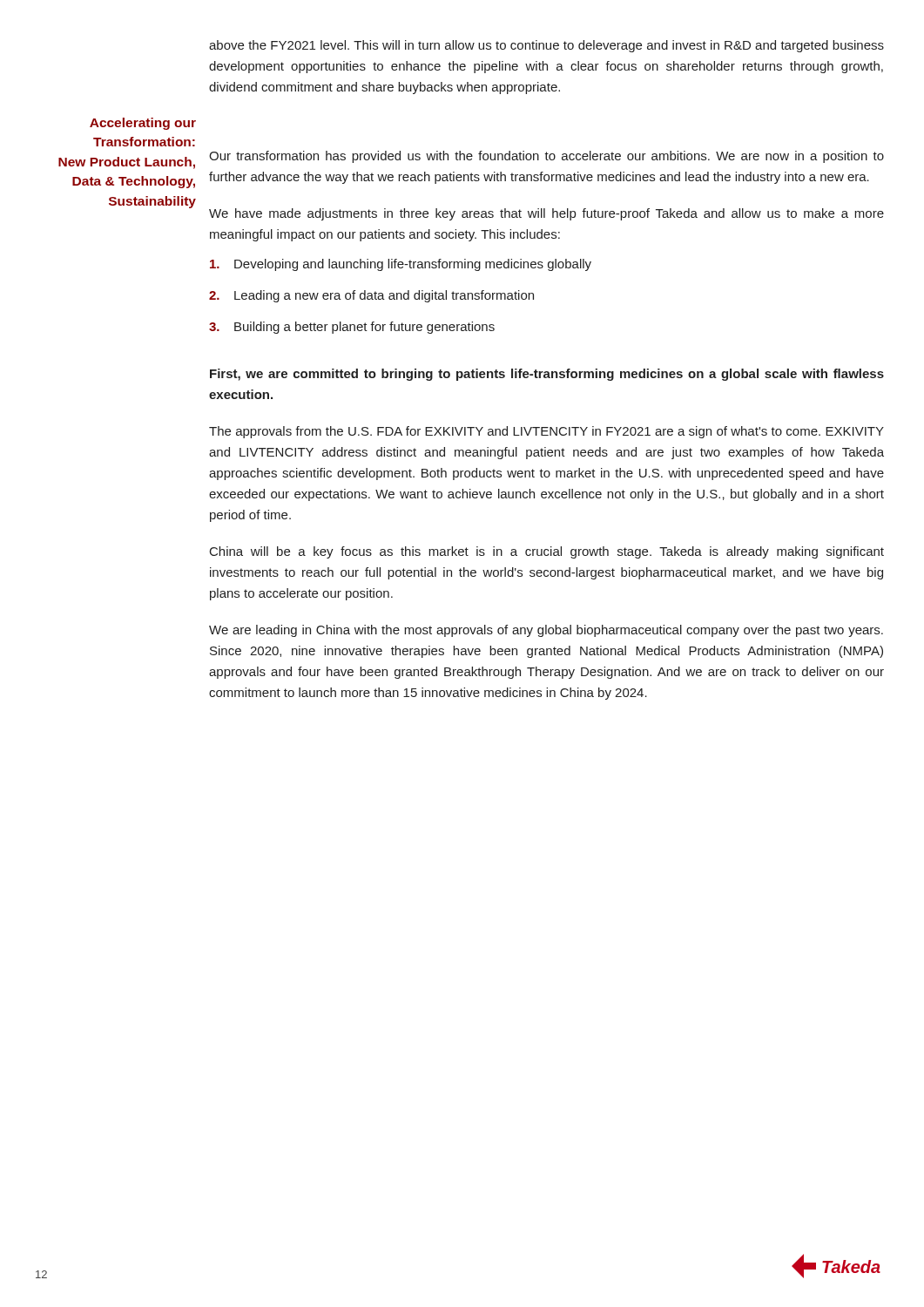Click on the passage starting "Accelerating our Transformation: New Product Launch,"

[x=127, y=162]
